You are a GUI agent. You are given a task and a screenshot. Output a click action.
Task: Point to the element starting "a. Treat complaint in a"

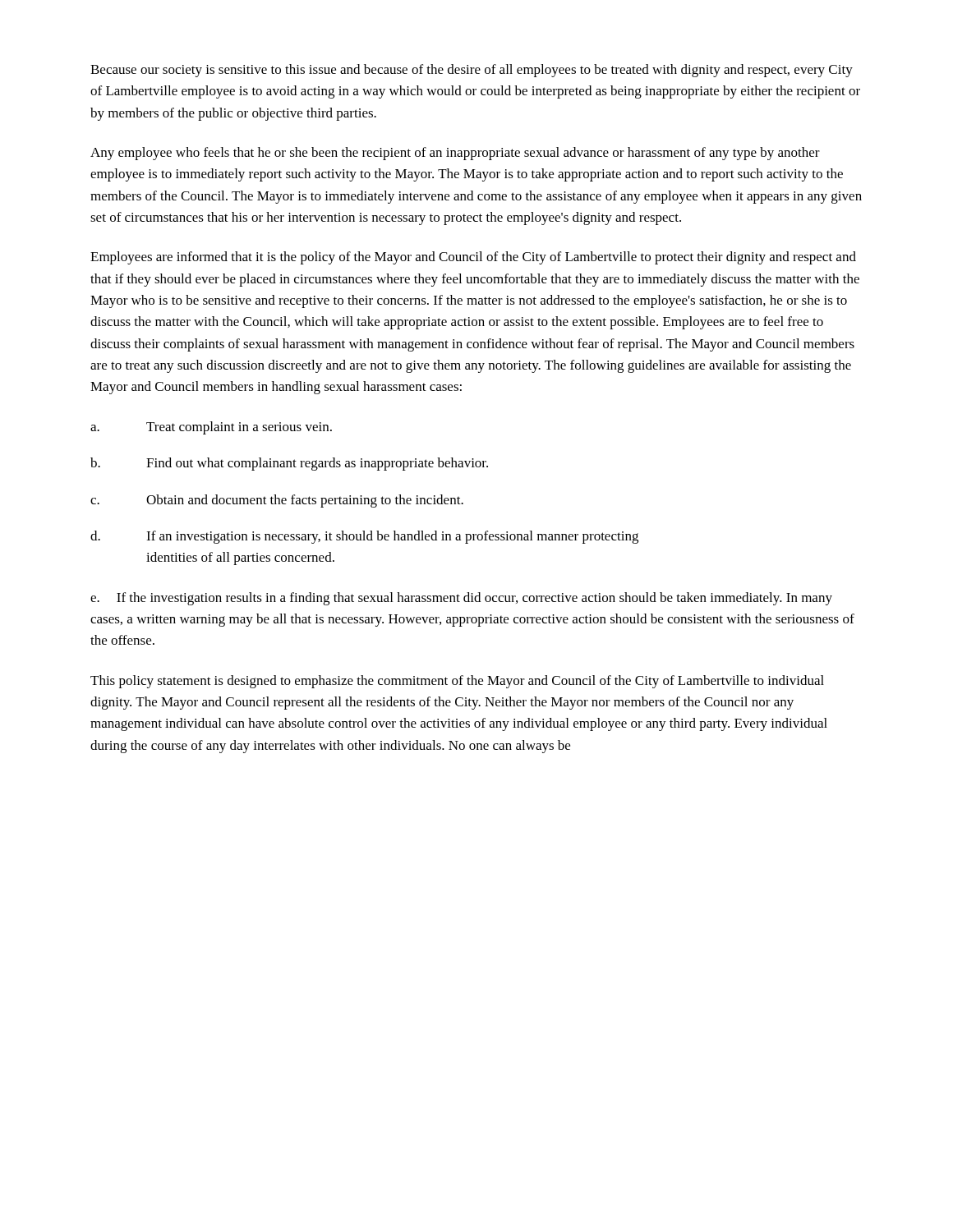(211, 428)
